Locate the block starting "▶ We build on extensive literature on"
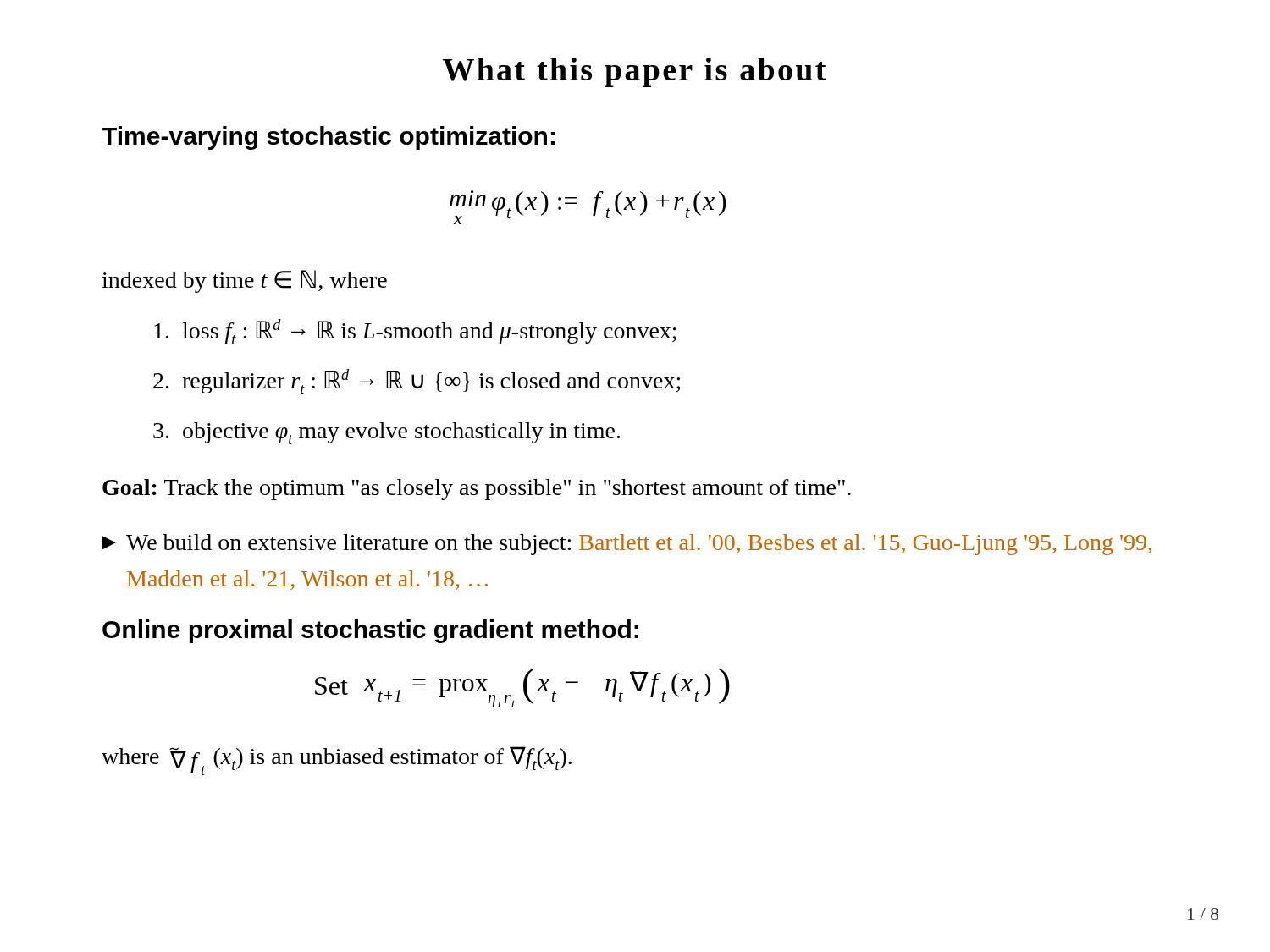Viewport: 1270px width, 952px height. (635, 560)
